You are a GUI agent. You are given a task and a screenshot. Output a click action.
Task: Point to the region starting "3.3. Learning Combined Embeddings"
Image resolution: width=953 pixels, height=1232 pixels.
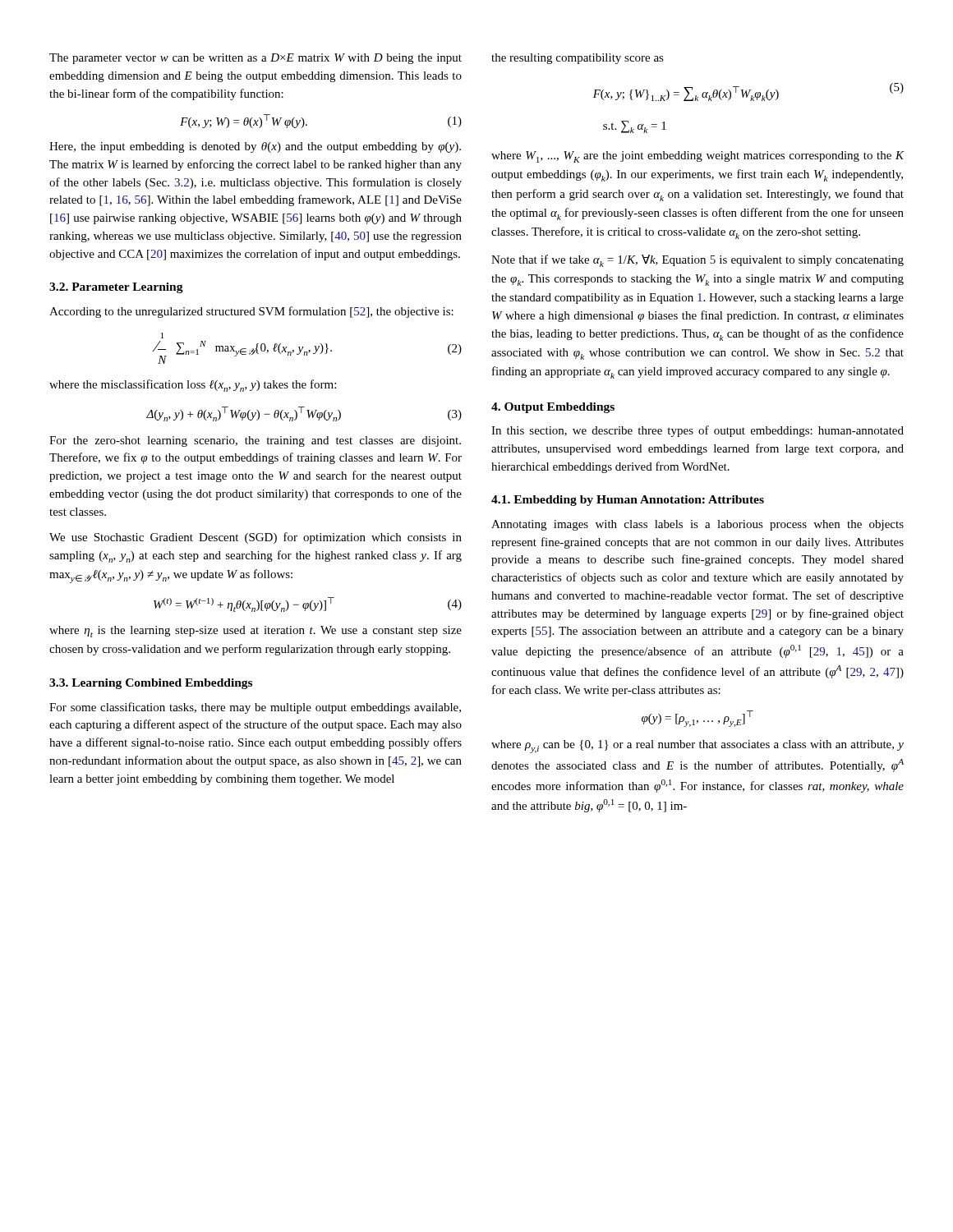(151, 682)
